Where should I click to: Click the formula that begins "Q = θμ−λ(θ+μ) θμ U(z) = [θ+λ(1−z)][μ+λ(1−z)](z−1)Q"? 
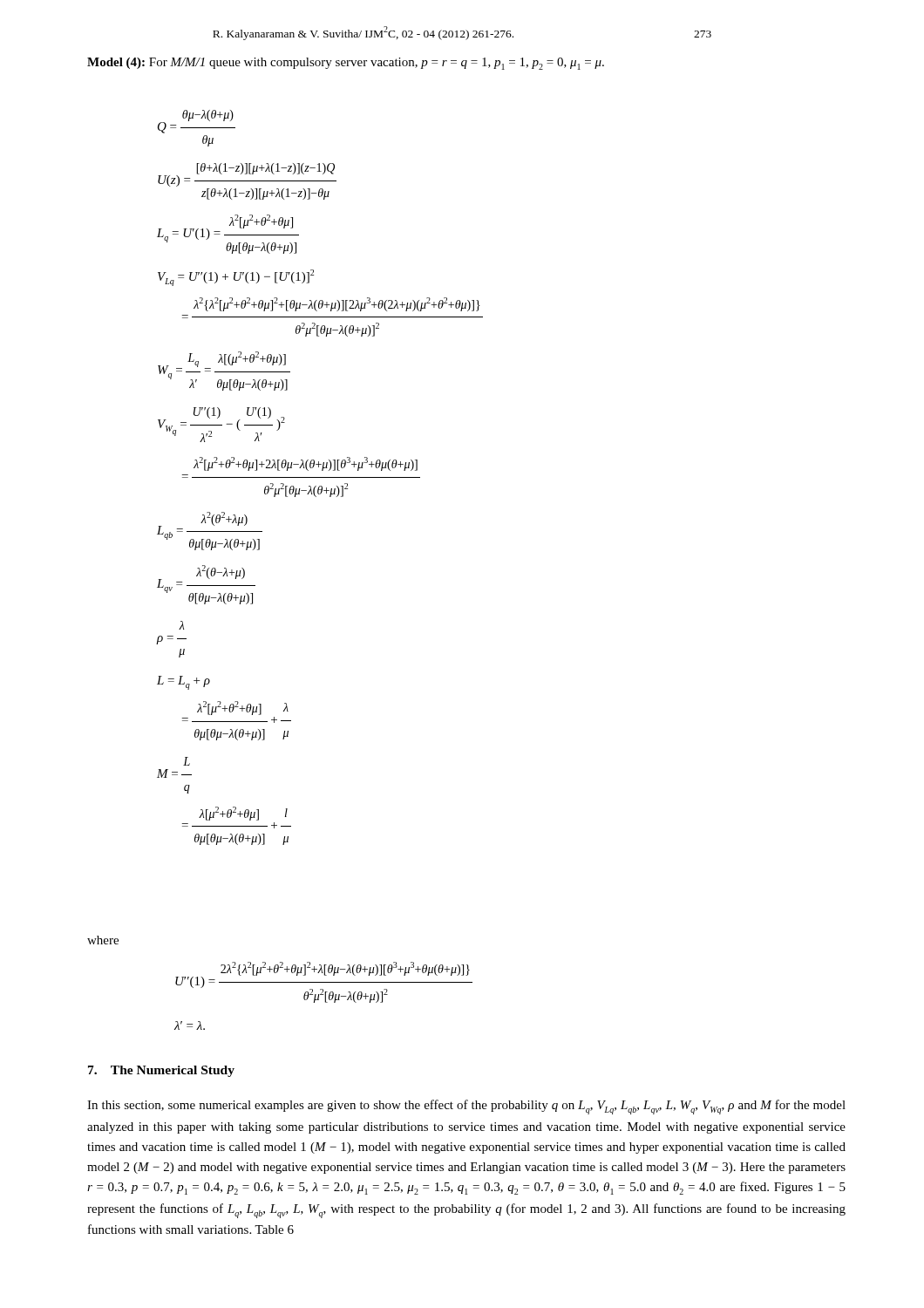319,477
